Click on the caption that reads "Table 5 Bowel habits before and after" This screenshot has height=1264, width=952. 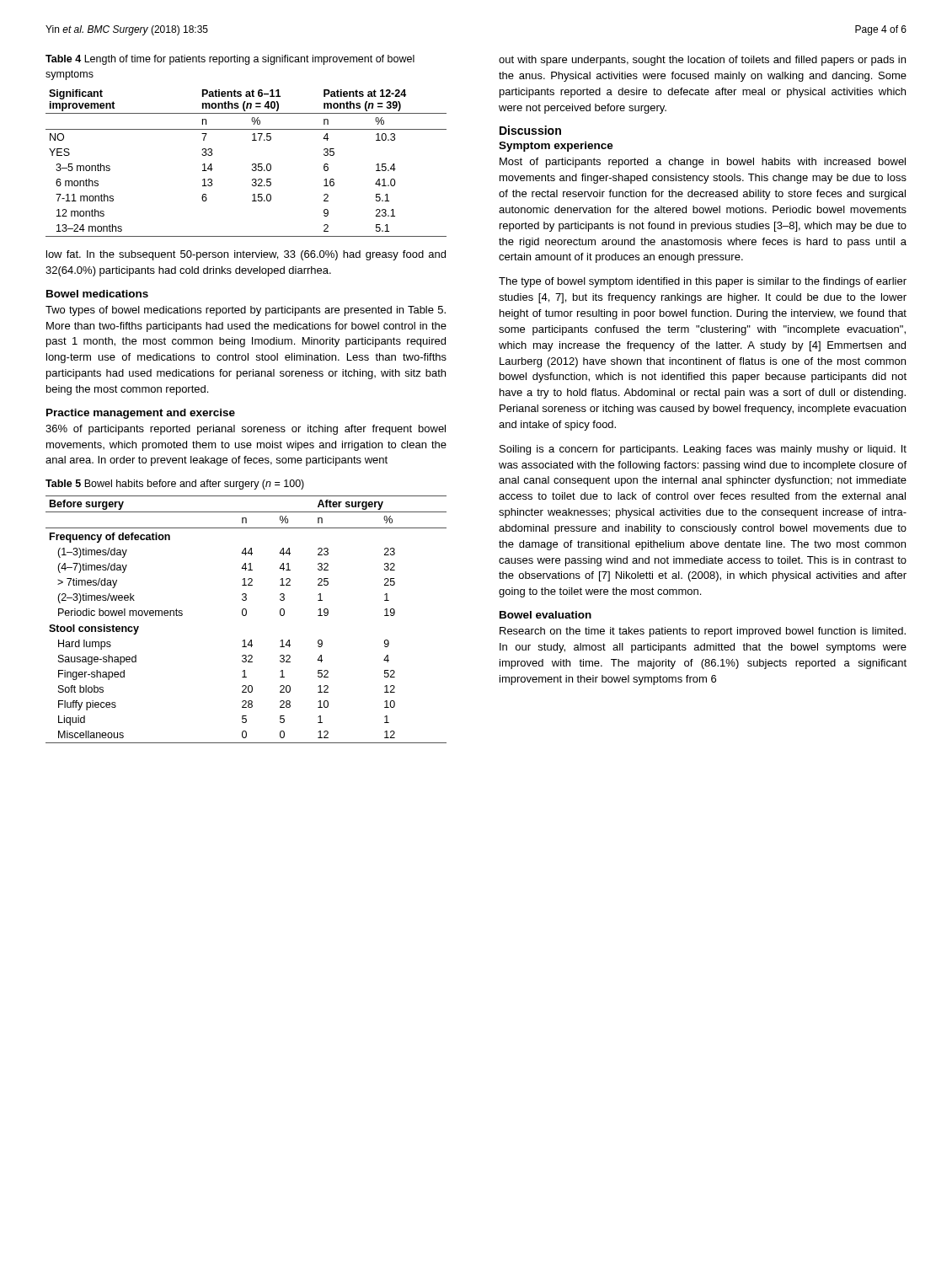[x=175, y=484]
